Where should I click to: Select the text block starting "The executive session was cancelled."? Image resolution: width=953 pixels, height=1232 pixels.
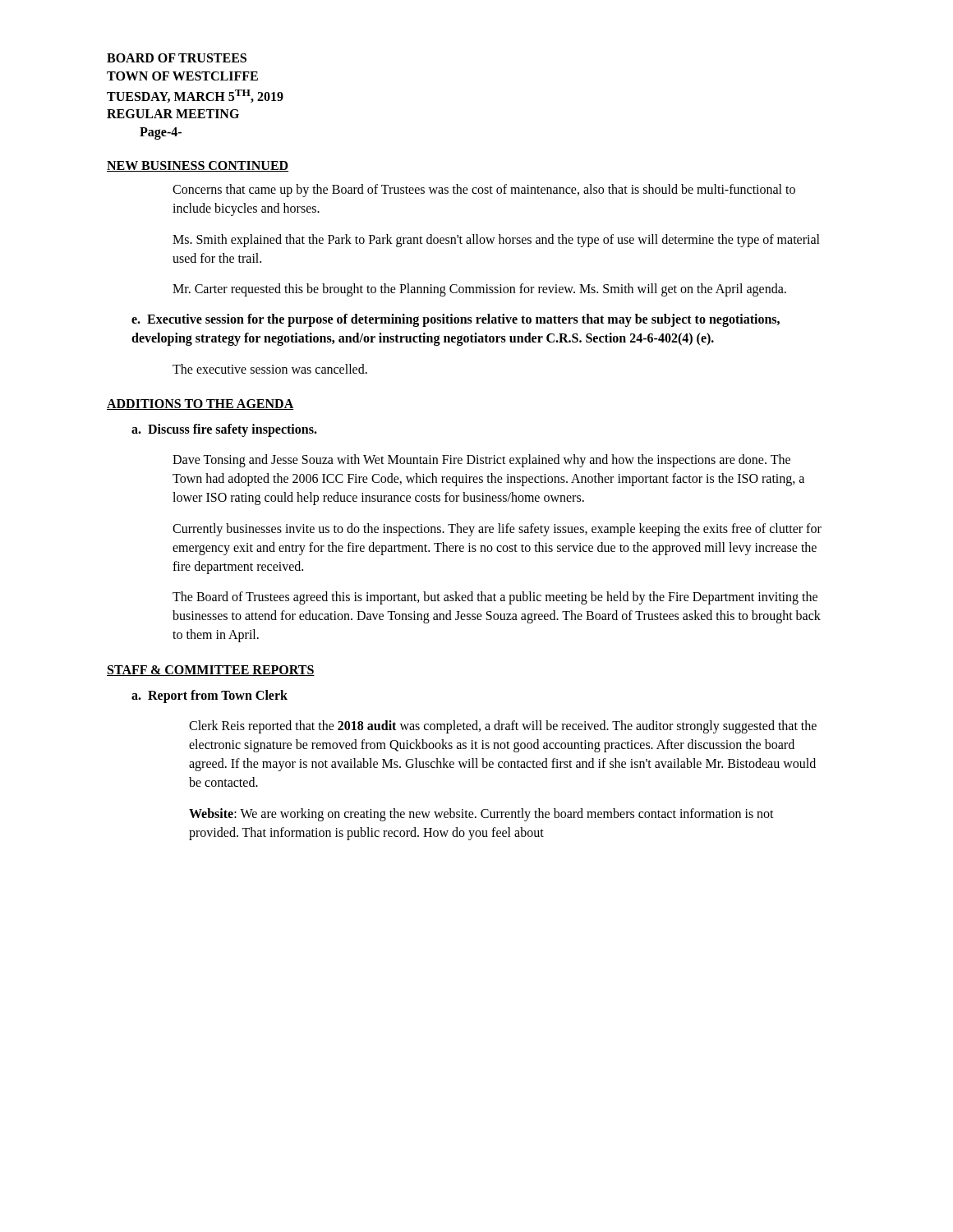coord(270,369)
